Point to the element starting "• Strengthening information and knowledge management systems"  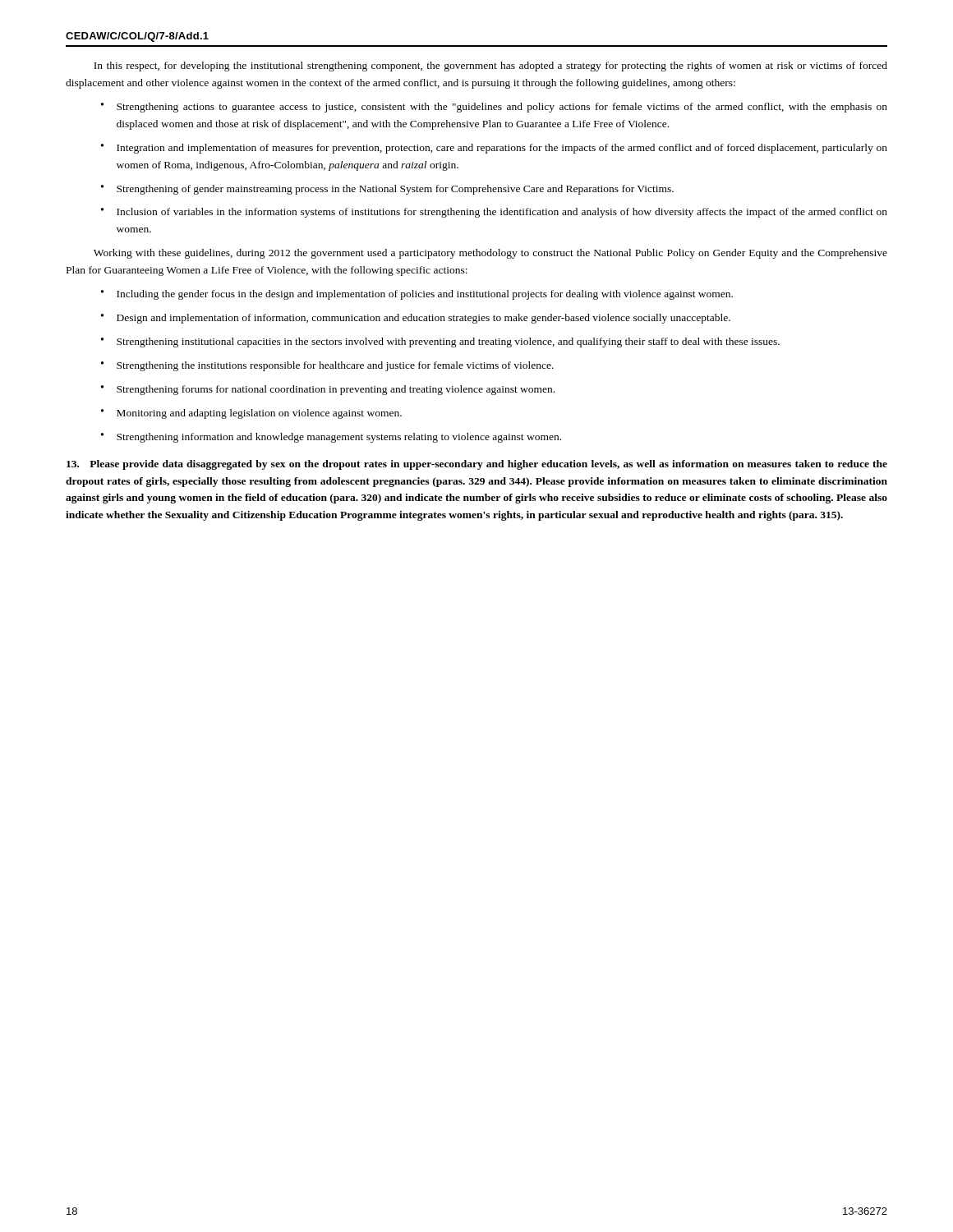tap(494, 437)
